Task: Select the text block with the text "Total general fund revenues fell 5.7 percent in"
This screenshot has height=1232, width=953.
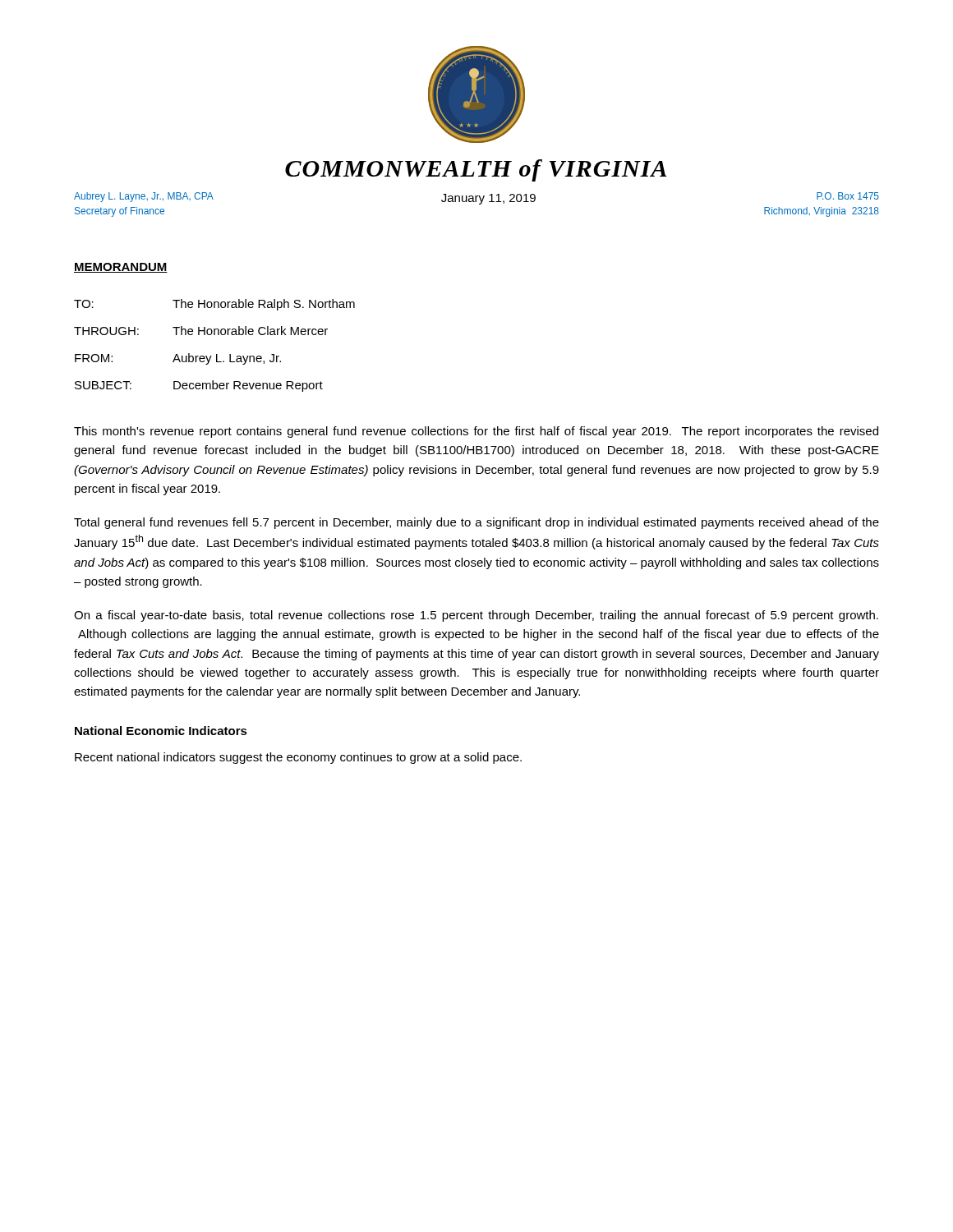Action: (x=476, y=551)
